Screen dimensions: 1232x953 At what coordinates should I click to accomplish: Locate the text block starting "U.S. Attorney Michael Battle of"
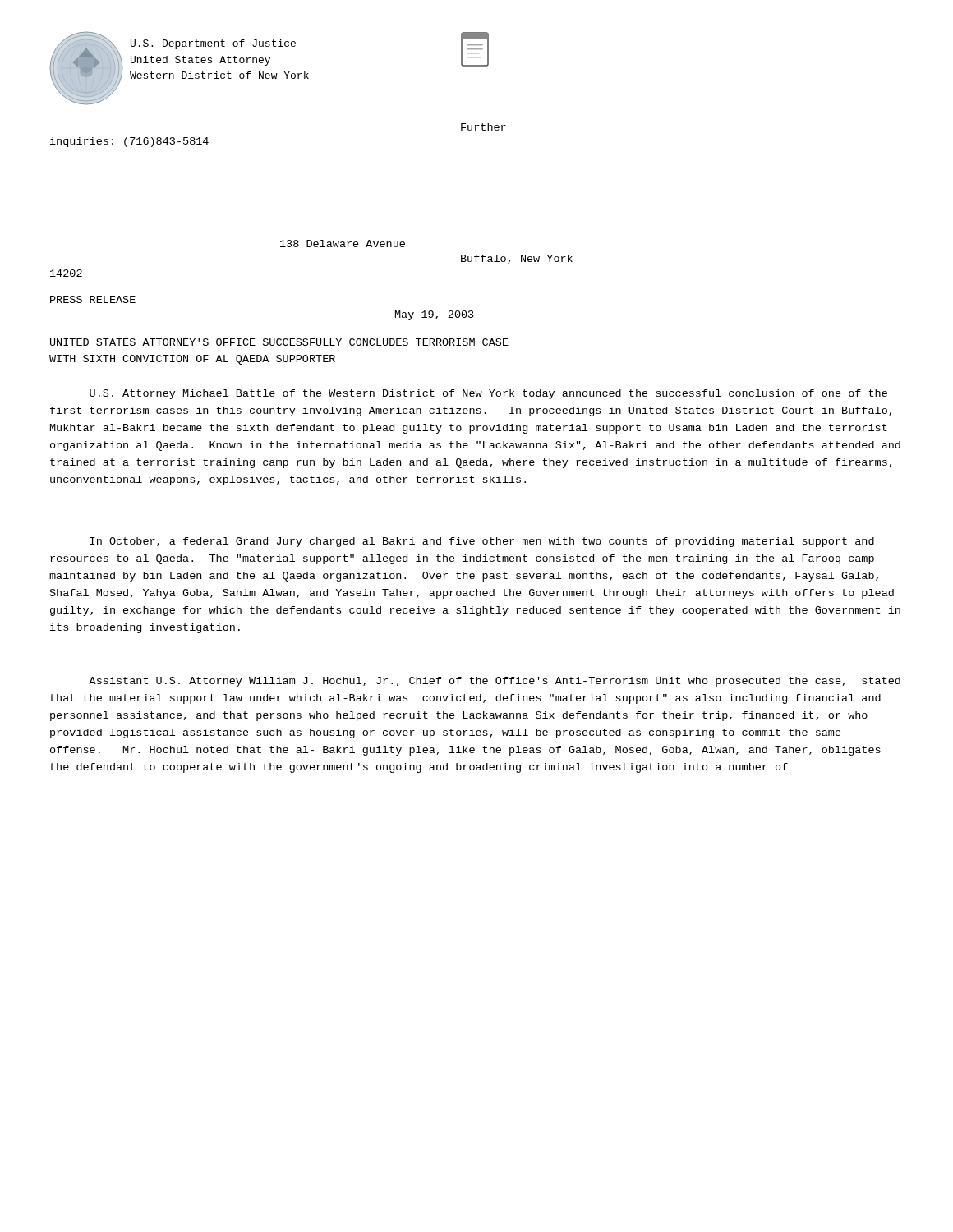475,437
